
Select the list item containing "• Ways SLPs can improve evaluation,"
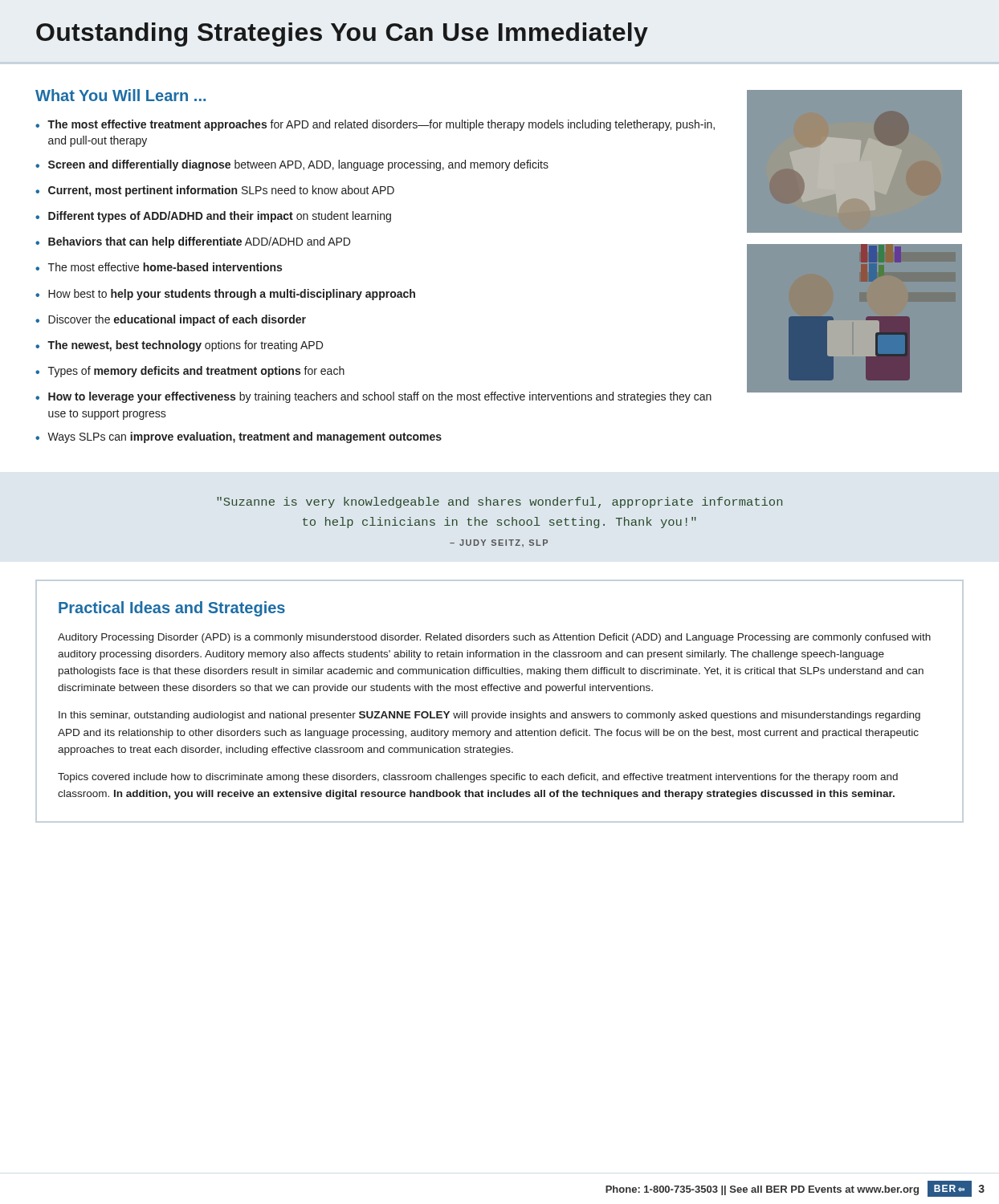click(239, 438)
